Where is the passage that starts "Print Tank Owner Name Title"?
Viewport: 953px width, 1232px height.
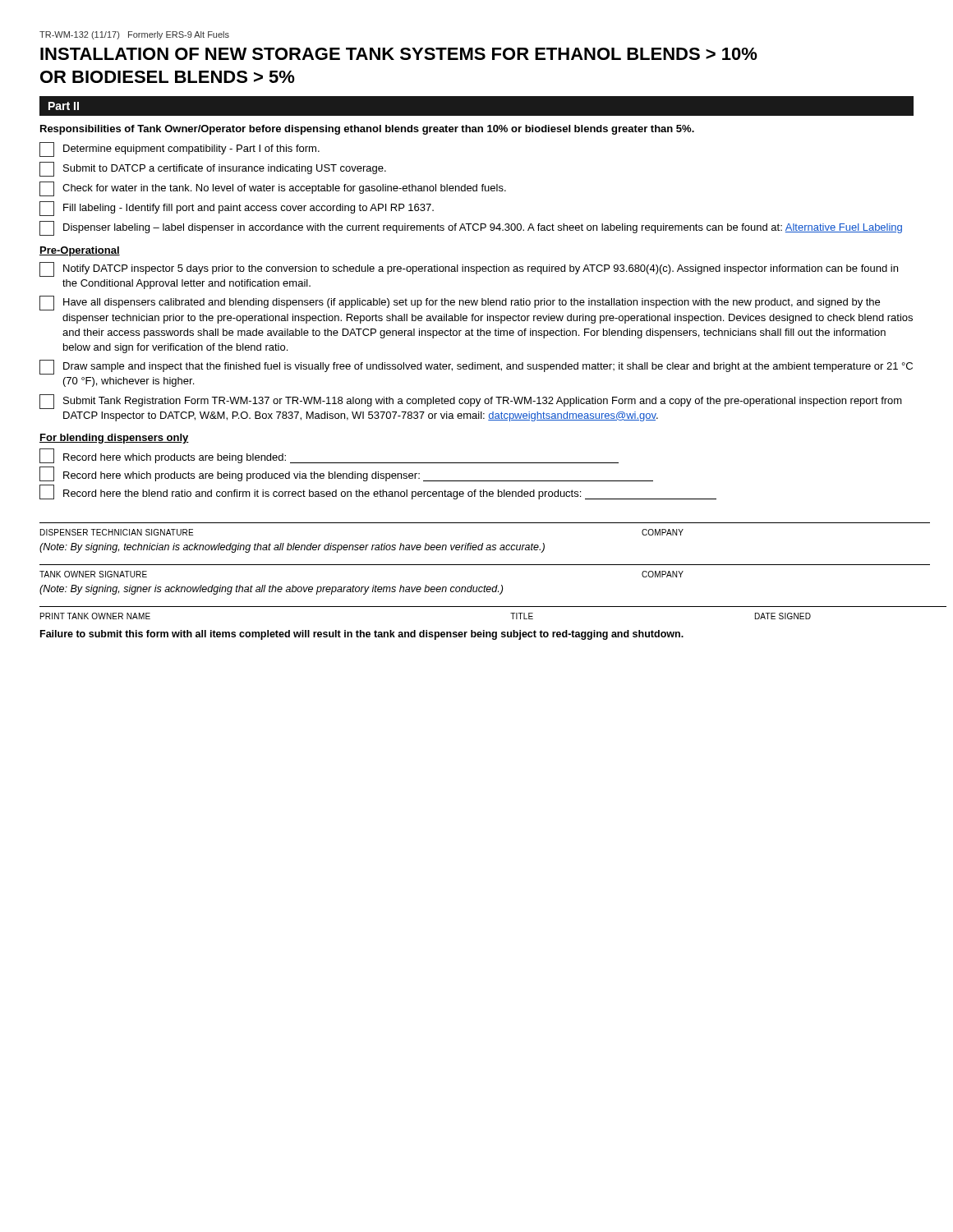tap(476, 614)
